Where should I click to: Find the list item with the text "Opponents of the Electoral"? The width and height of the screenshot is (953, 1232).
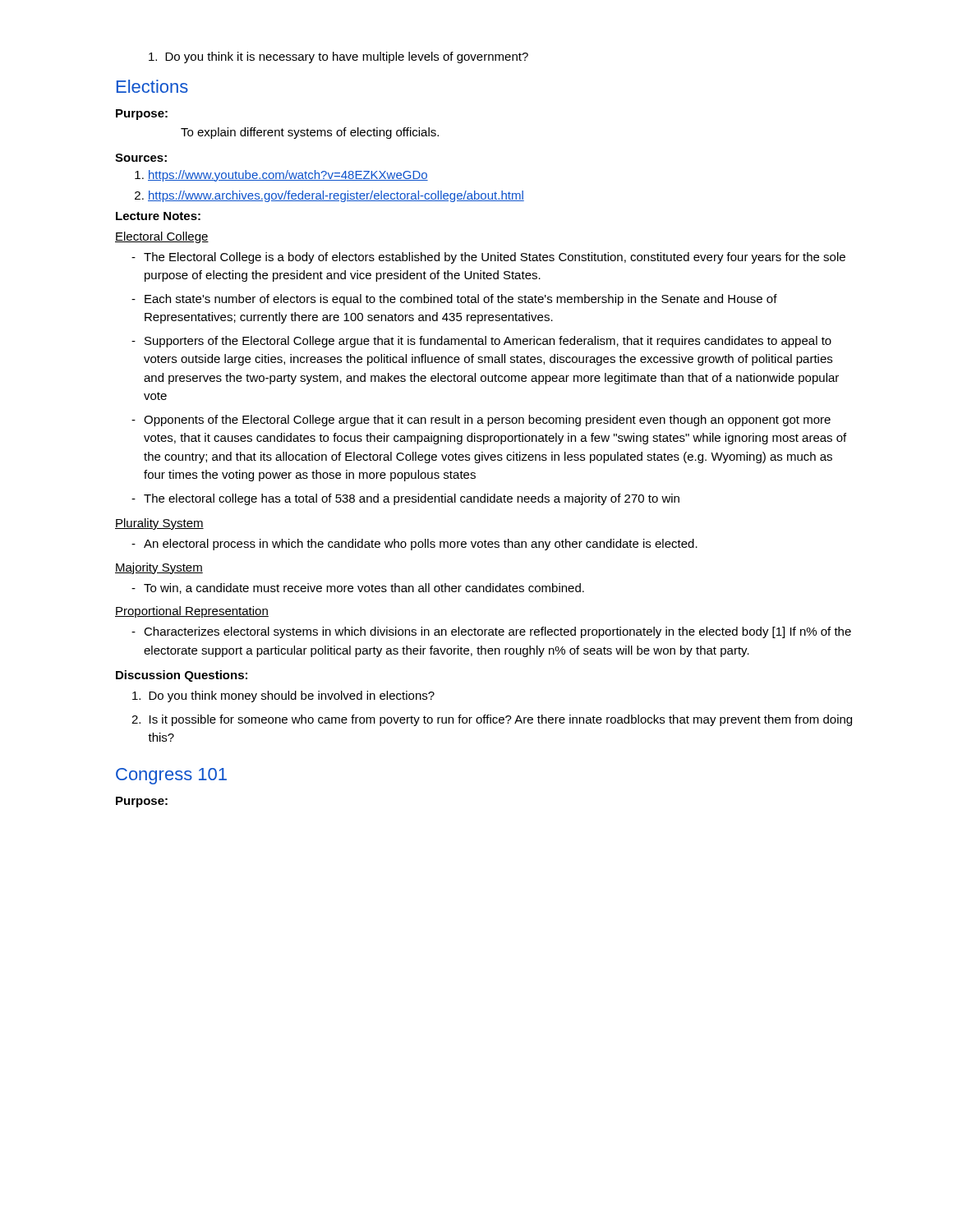point(495,447)
